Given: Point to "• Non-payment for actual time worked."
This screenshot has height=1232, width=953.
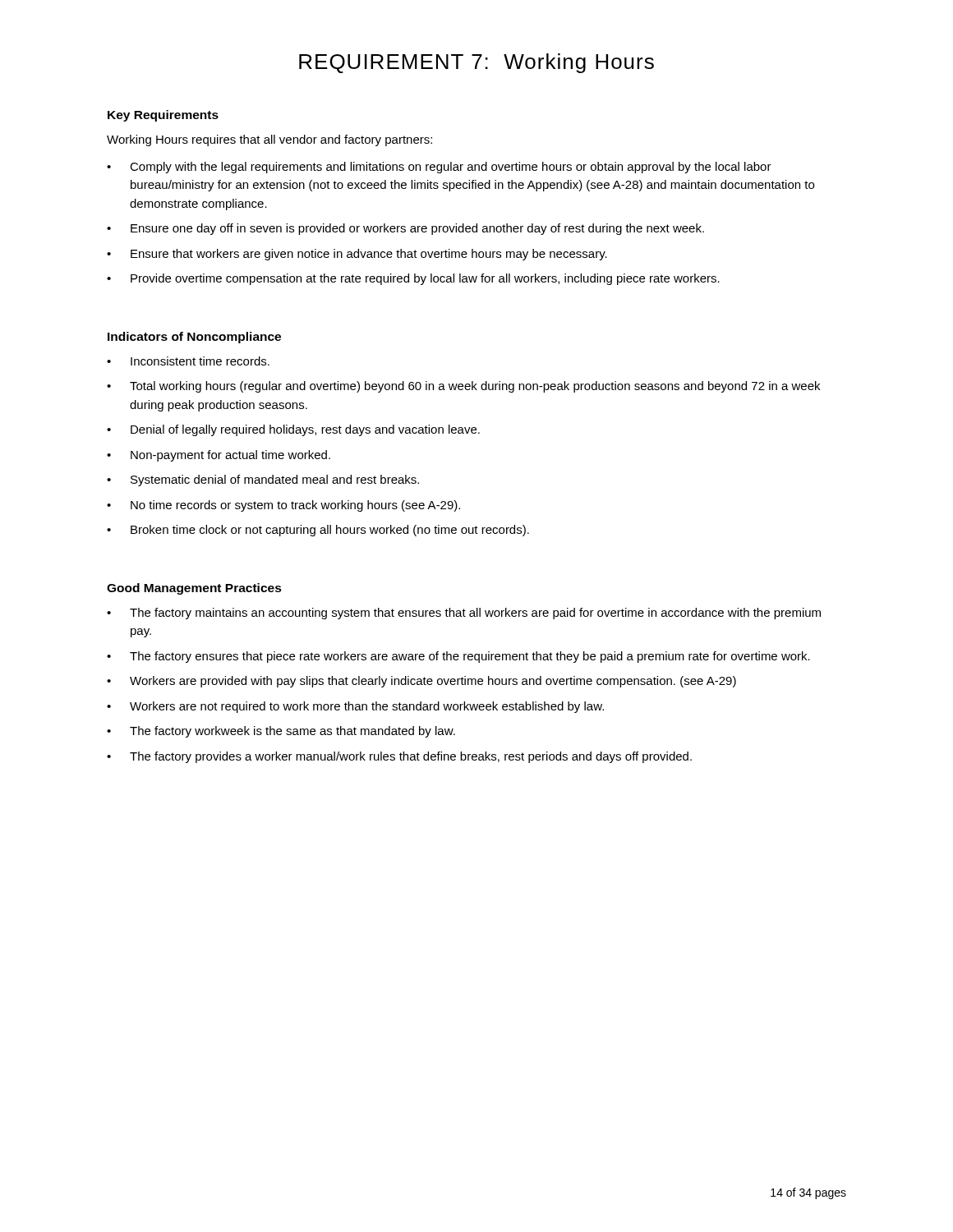Looking at the screenshot, I should (219, 456).
